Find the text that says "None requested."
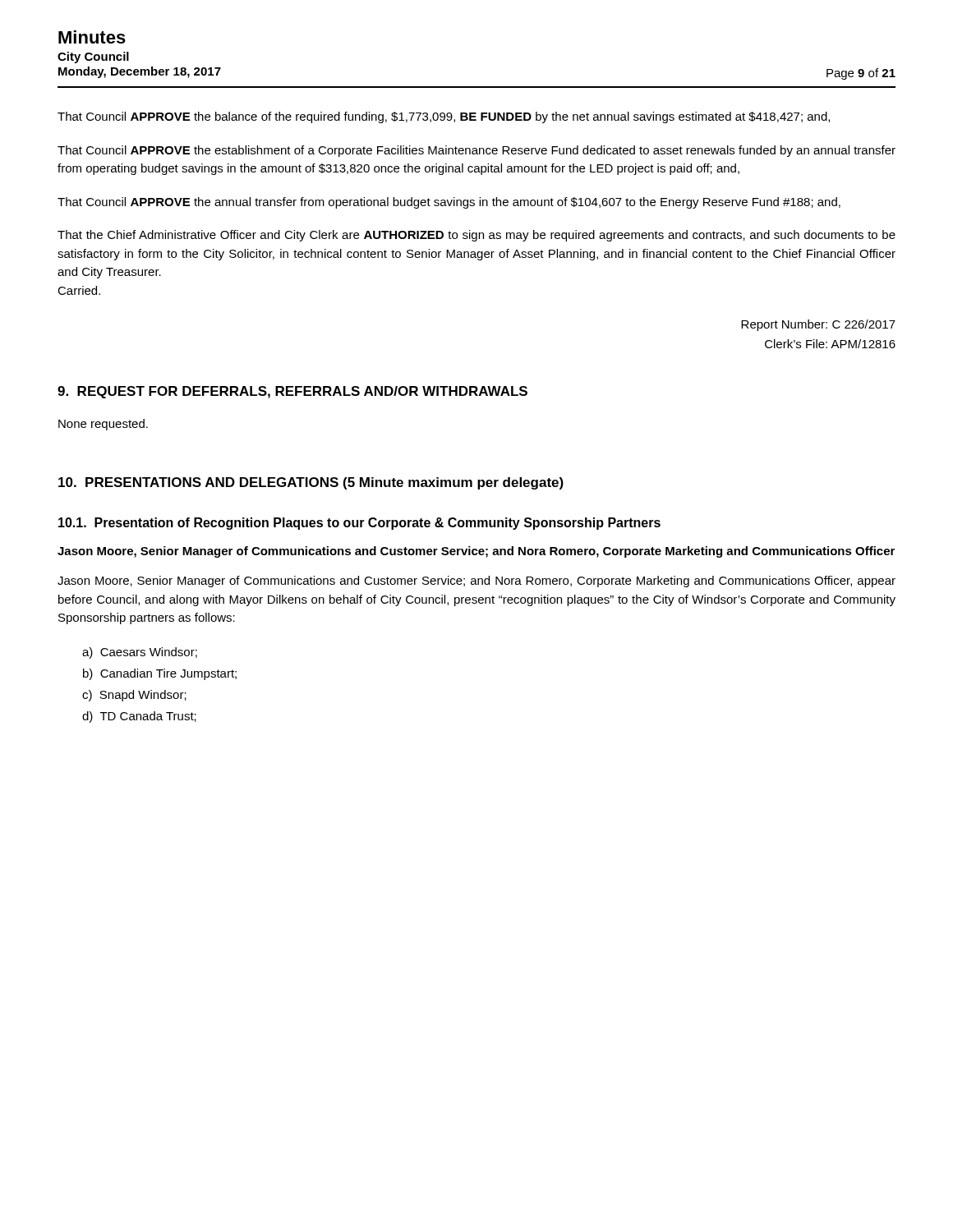 (103, 423)
